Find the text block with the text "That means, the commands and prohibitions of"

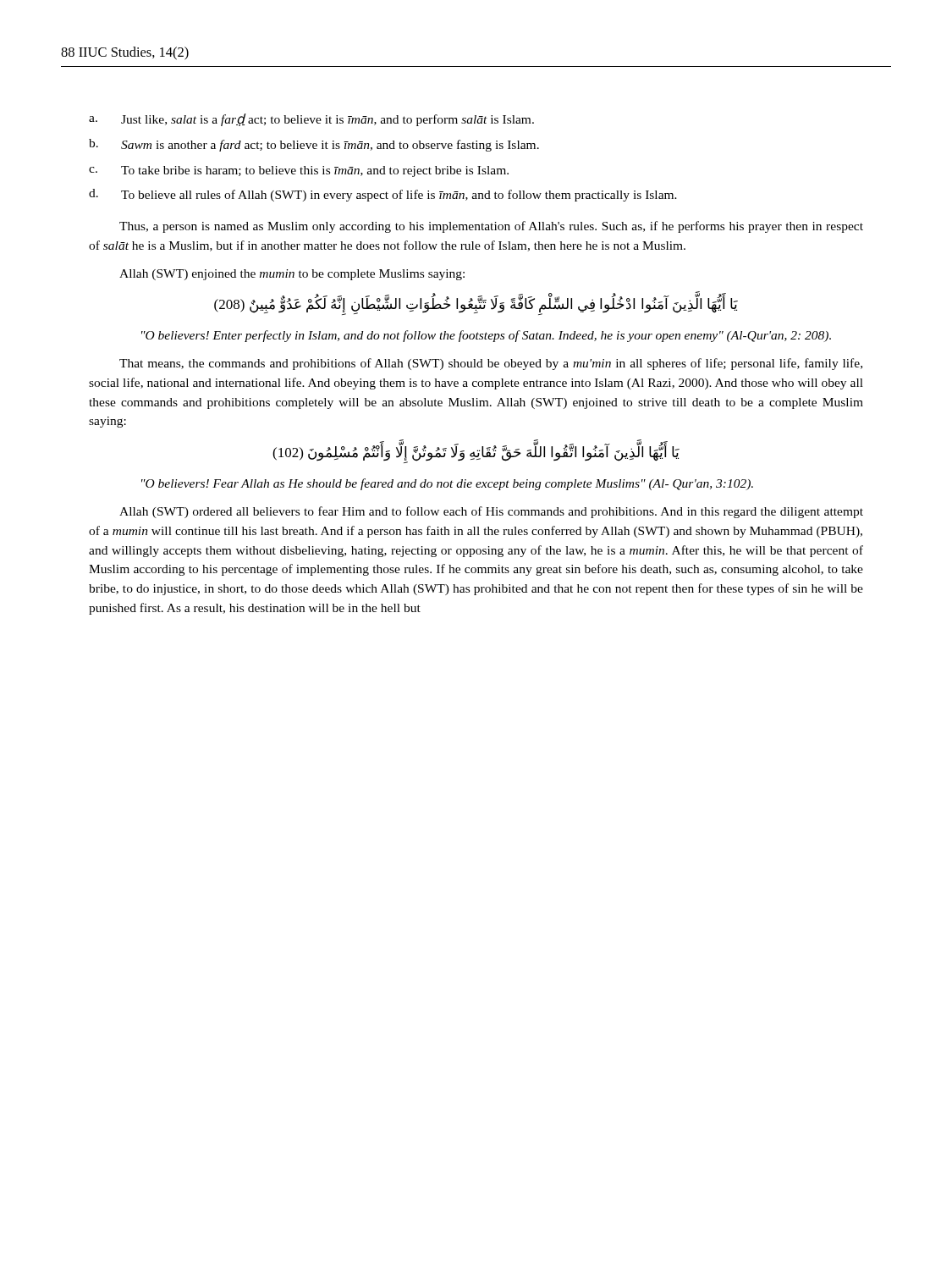pyautogui.click(x=476, y=392)
